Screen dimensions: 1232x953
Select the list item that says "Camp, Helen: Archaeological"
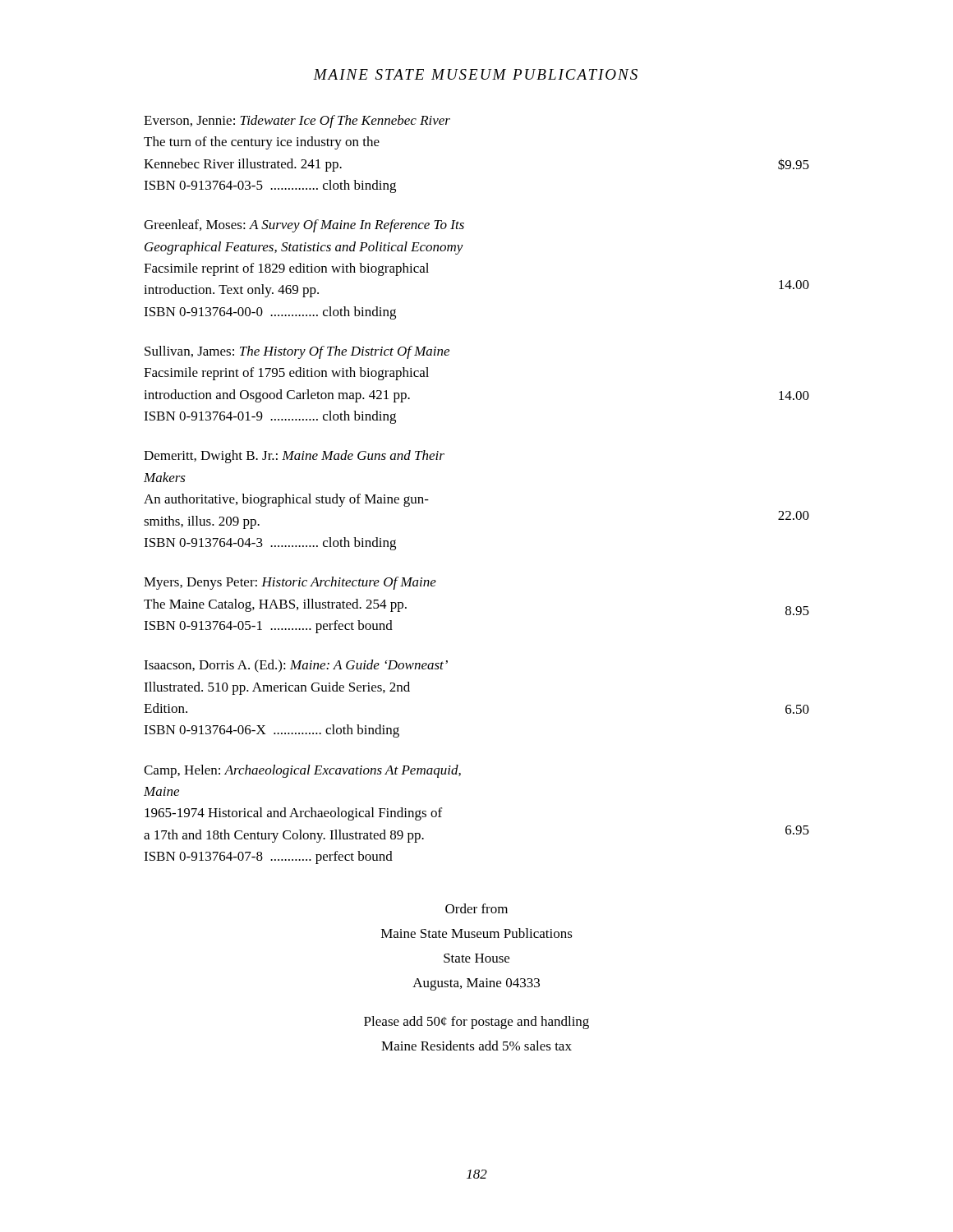click(302, 771)
